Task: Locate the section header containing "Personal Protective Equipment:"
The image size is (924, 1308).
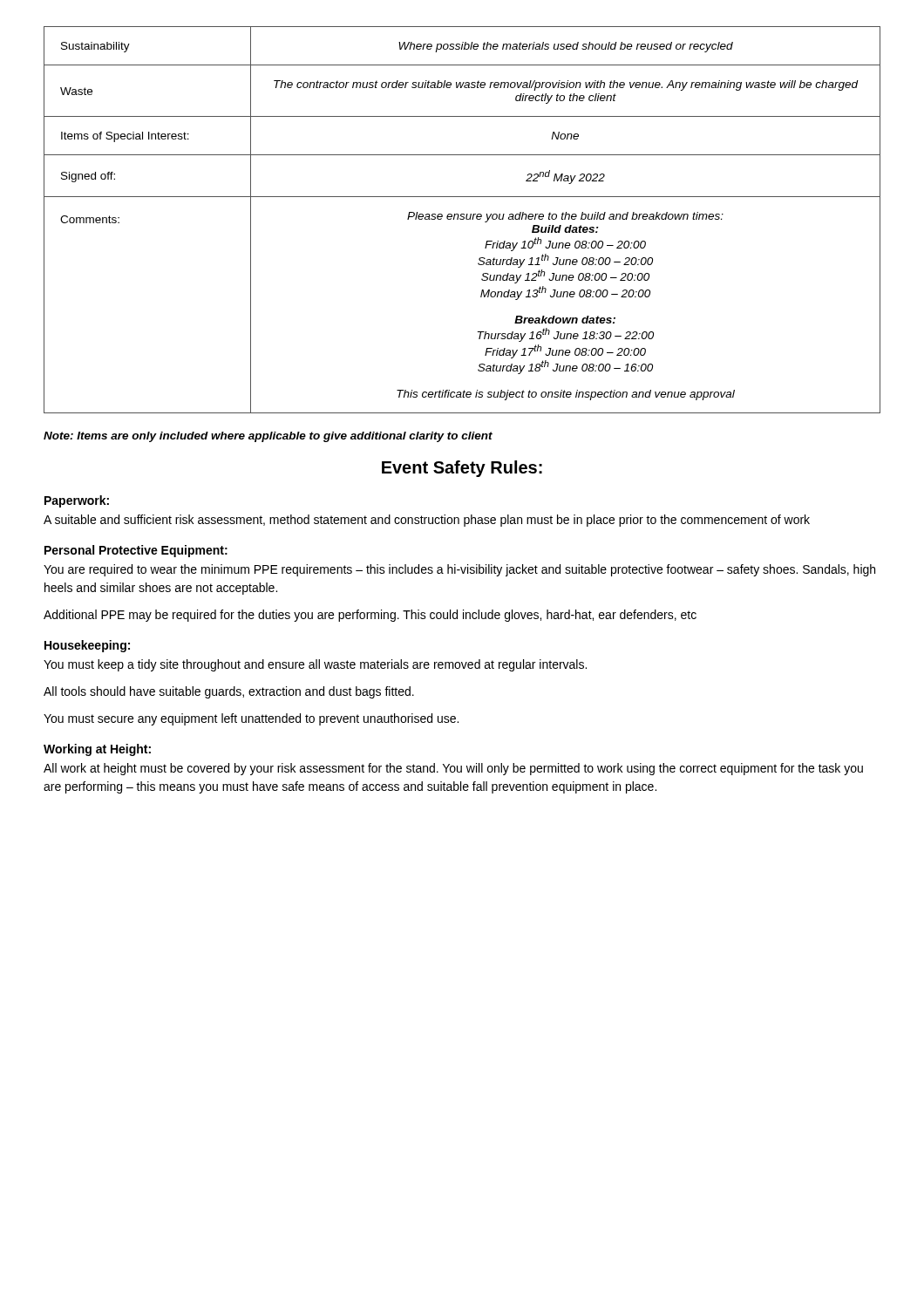Action: coord(136,550)
